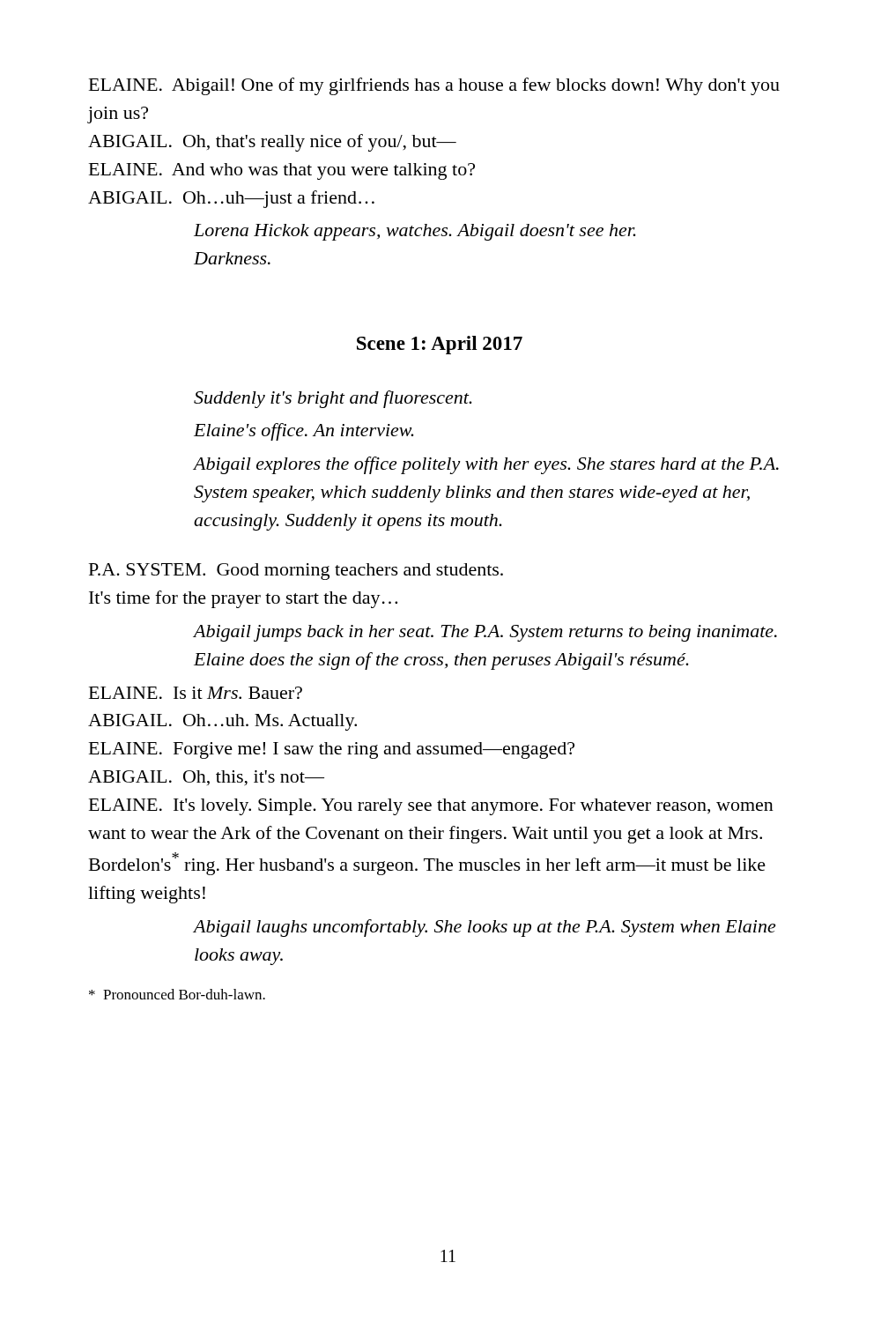Find the passage starting "Suddenly it's bright and fluorescent."
The image size is (896, 1322).
pos(334,397)
